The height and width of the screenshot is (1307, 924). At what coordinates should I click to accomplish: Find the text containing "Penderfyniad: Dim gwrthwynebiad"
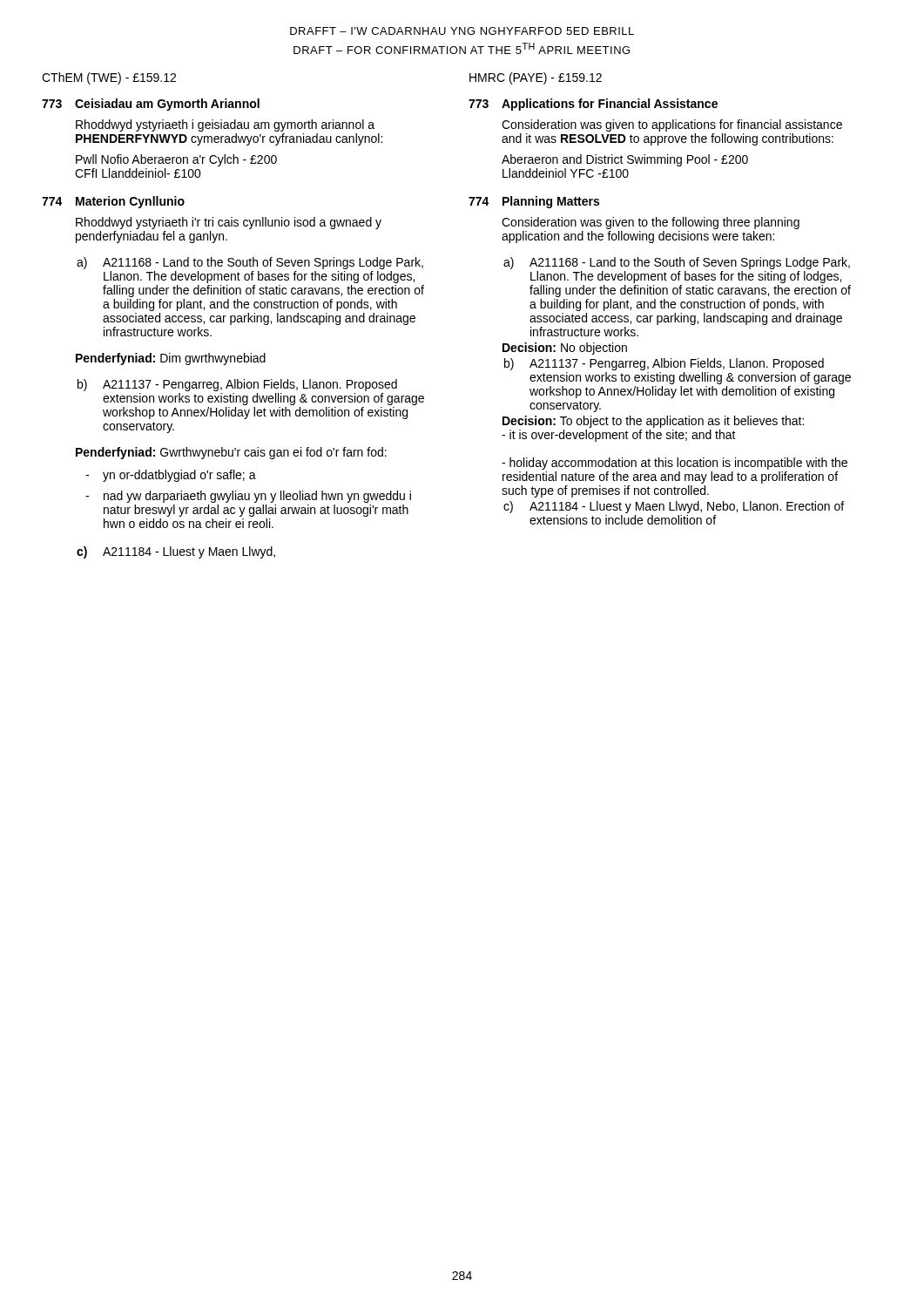pos(170,358)
